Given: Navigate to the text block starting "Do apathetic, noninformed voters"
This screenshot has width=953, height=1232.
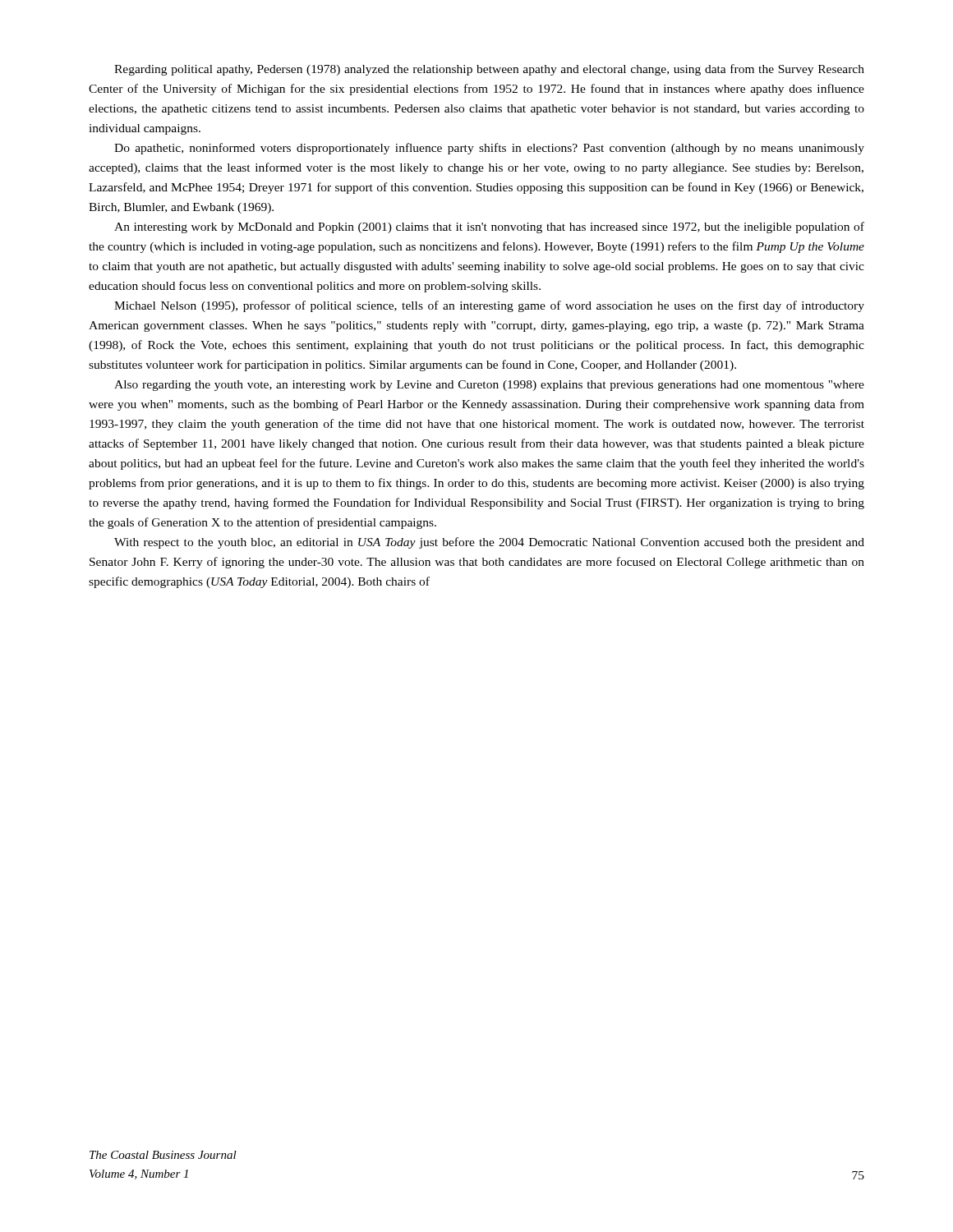Looking at the screenshot, I should 476,177.
